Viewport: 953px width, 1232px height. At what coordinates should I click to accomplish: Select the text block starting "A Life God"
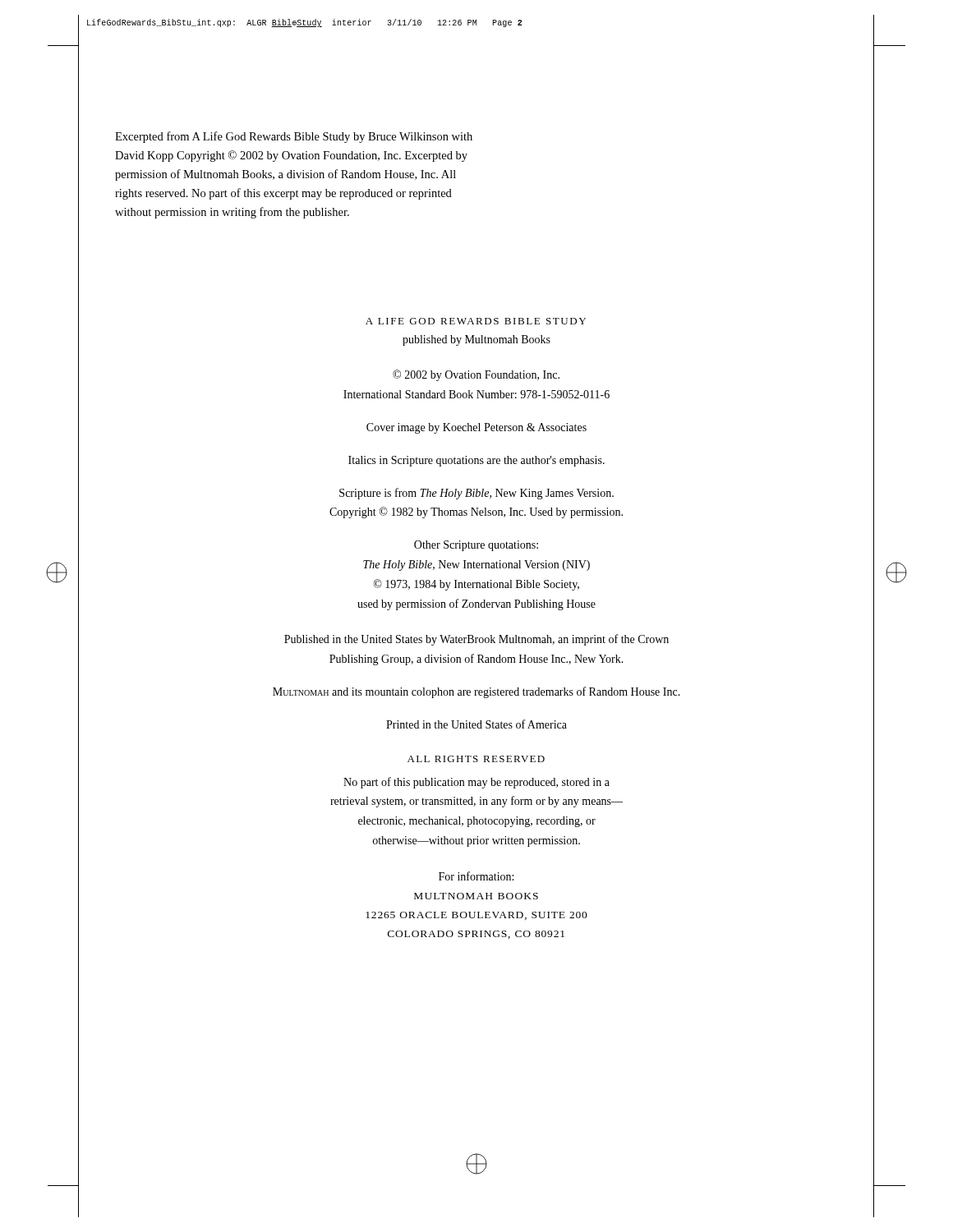pyautogui.click(x=476, y=331)
